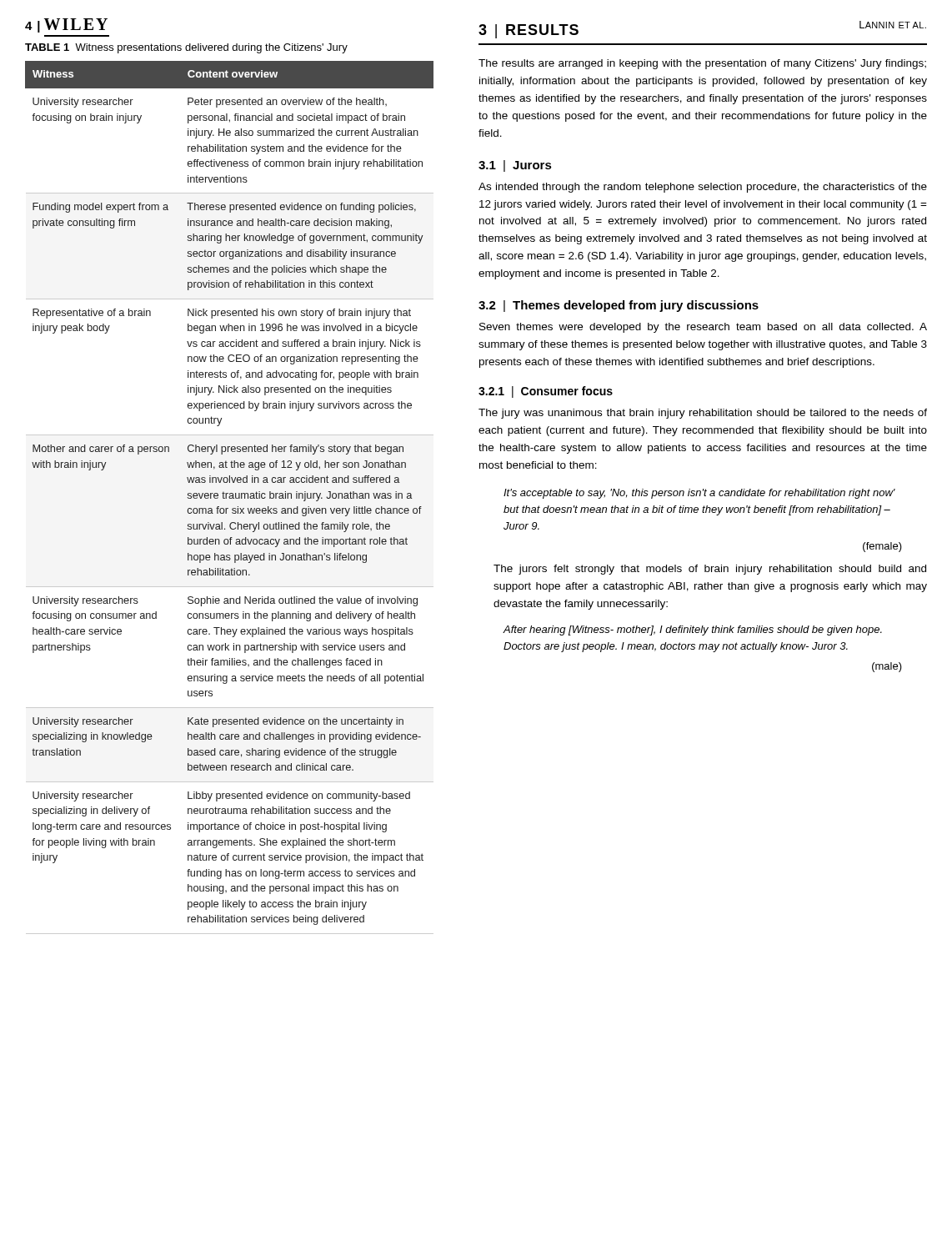This screenshot has height=1251, width=952.
Task: Click the caption that begins "TABLE 1 Witness presentations delivered"
Action: [186, 47]
